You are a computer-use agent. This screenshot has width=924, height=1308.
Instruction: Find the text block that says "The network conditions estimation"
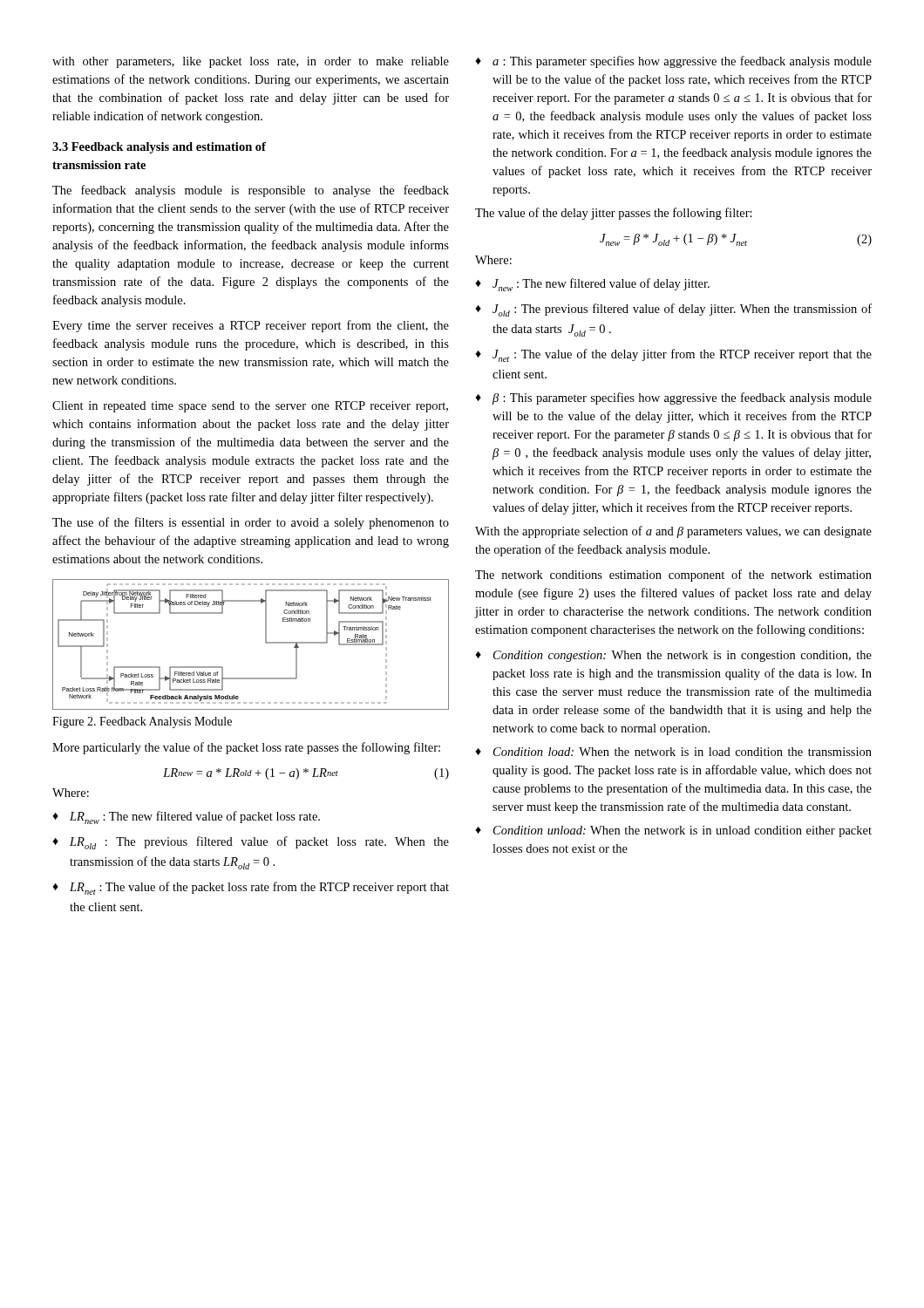pyautogui.click(x=673, y=603)
